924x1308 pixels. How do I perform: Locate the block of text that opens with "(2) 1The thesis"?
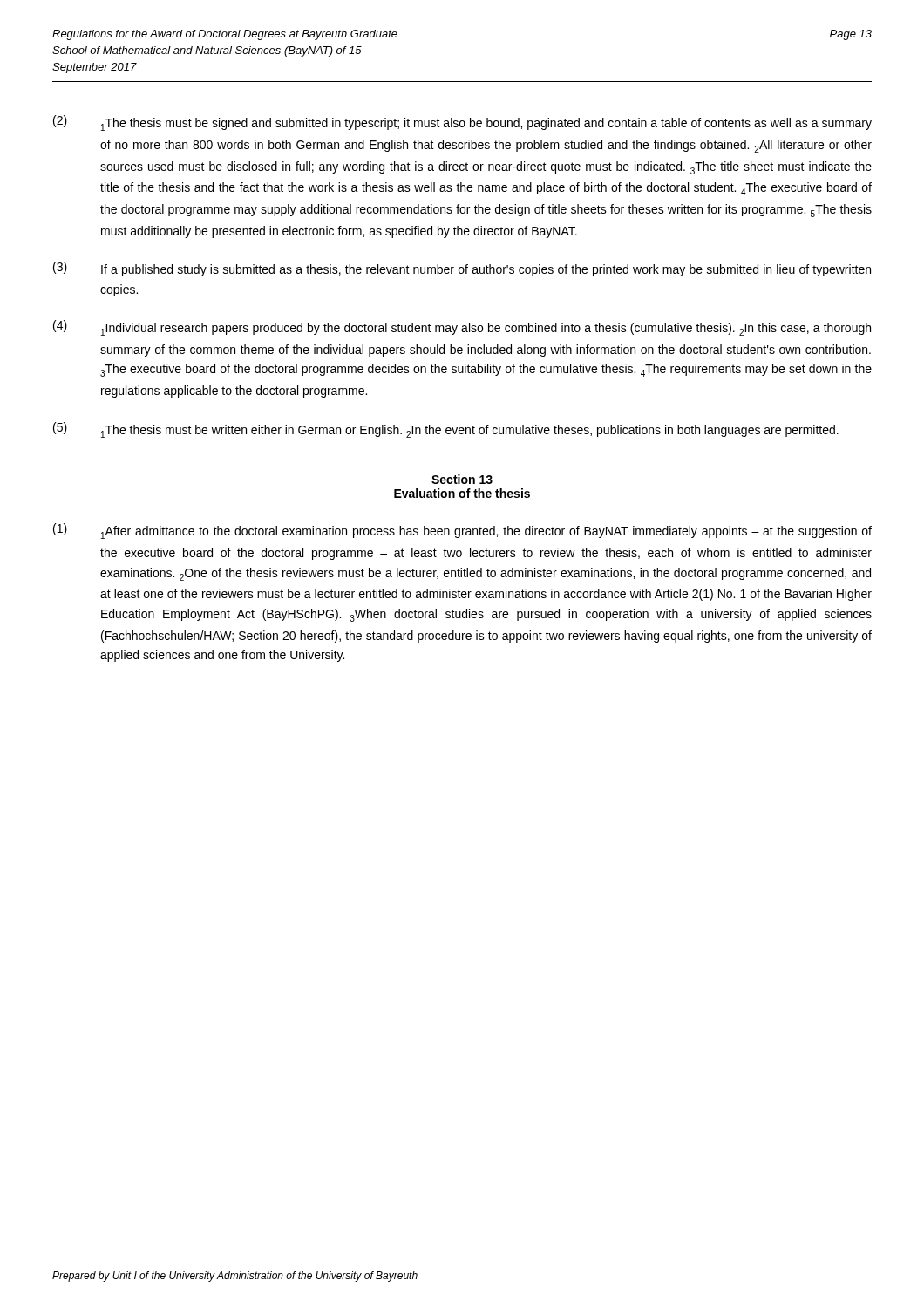pyautogui.click(x=462, y=177)
